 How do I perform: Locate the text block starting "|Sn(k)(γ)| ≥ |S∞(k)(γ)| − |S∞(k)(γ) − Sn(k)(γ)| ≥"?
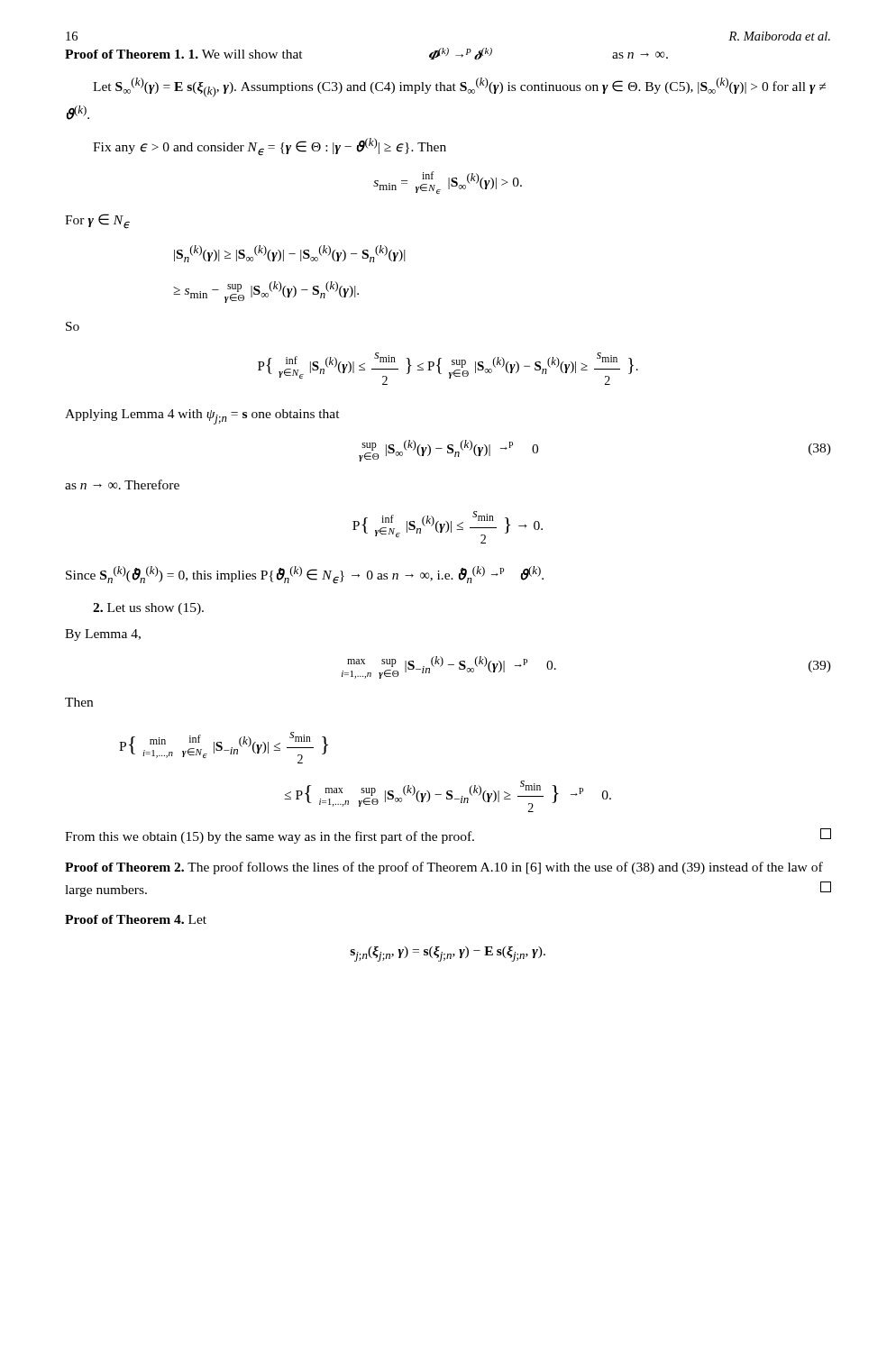289,254
